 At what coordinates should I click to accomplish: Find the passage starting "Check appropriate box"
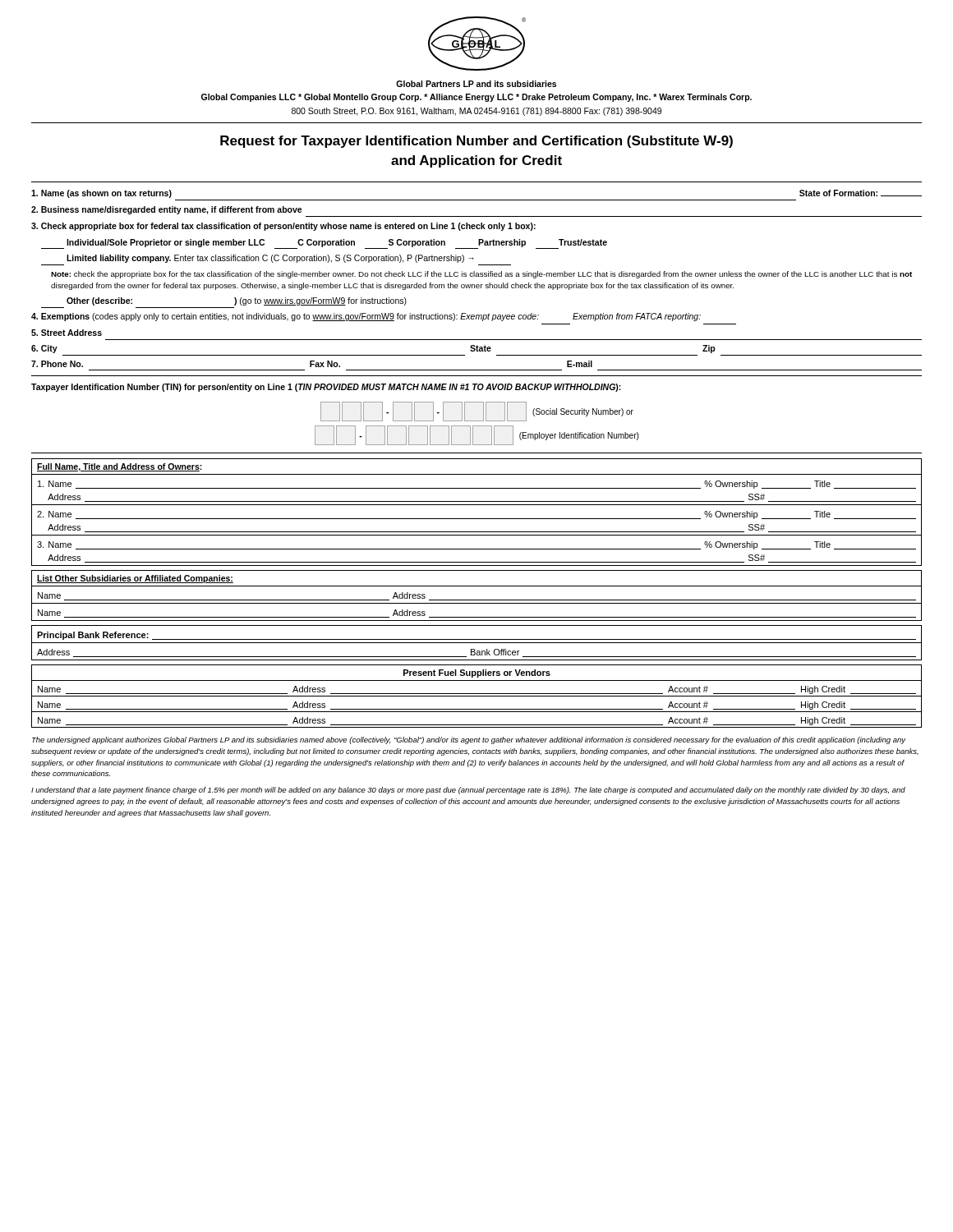pos(284,226)
